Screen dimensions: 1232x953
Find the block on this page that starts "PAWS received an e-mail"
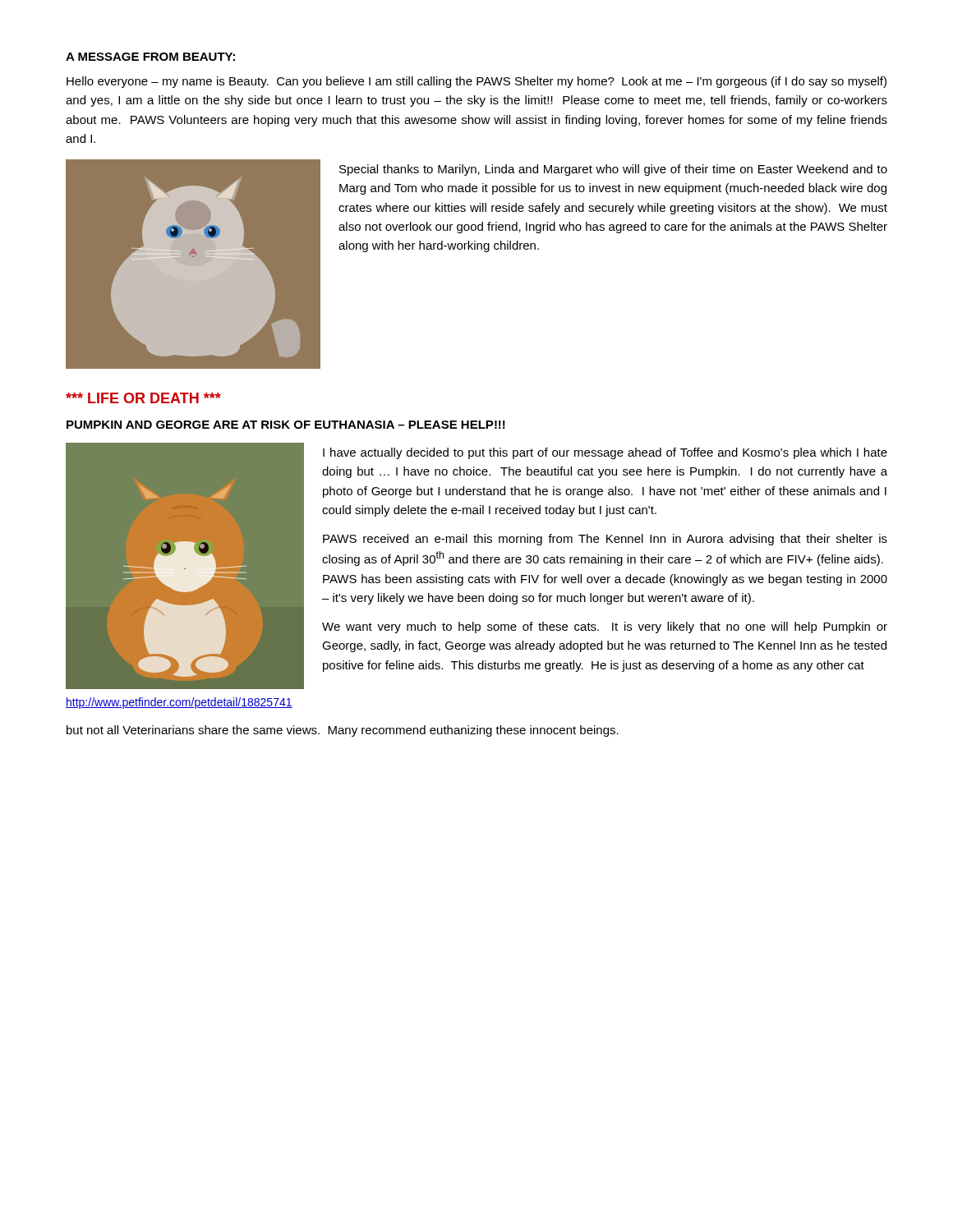[x=605, y=568]
